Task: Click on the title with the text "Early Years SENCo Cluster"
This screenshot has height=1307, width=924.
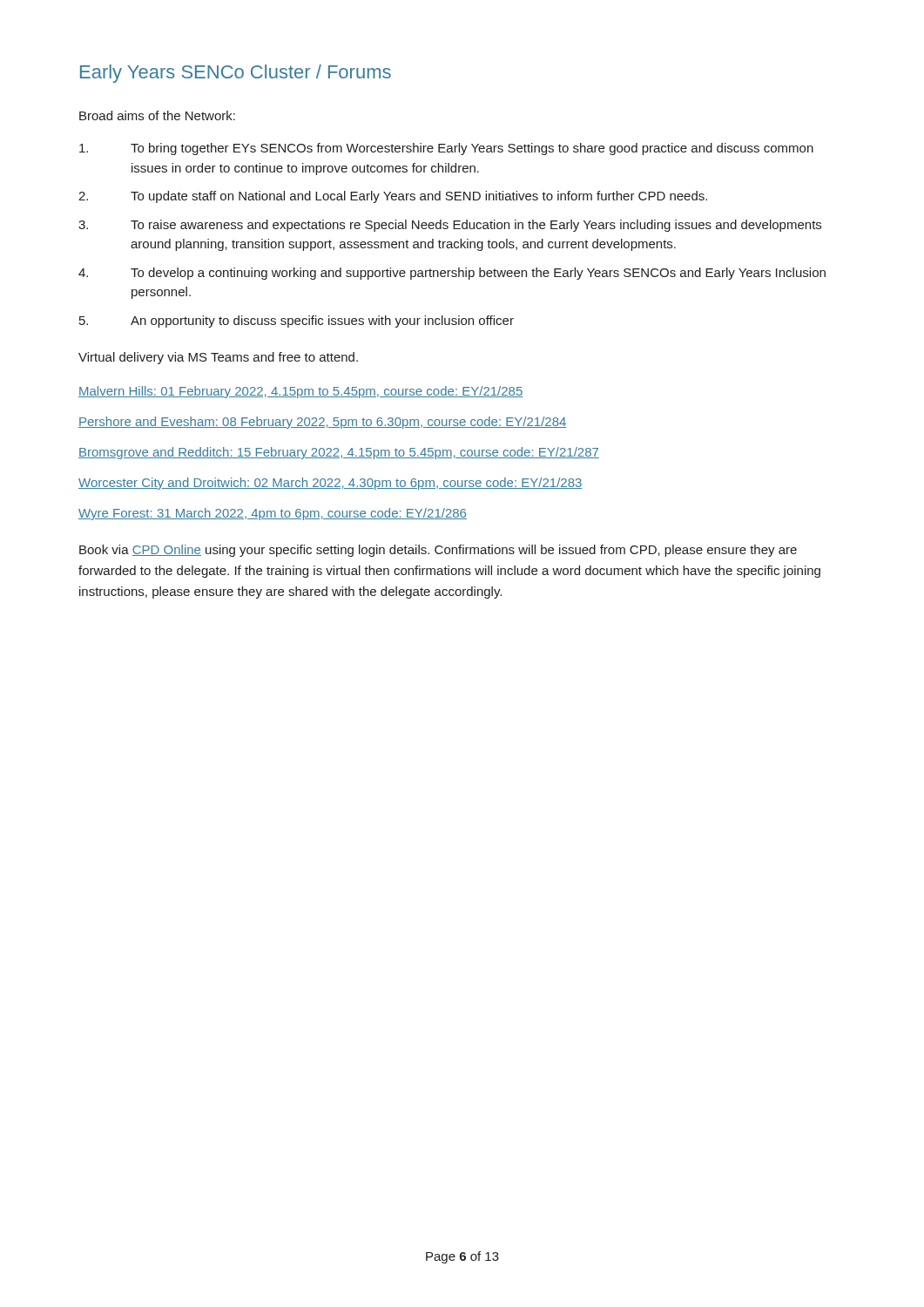Action: click(x=236, y=74)
